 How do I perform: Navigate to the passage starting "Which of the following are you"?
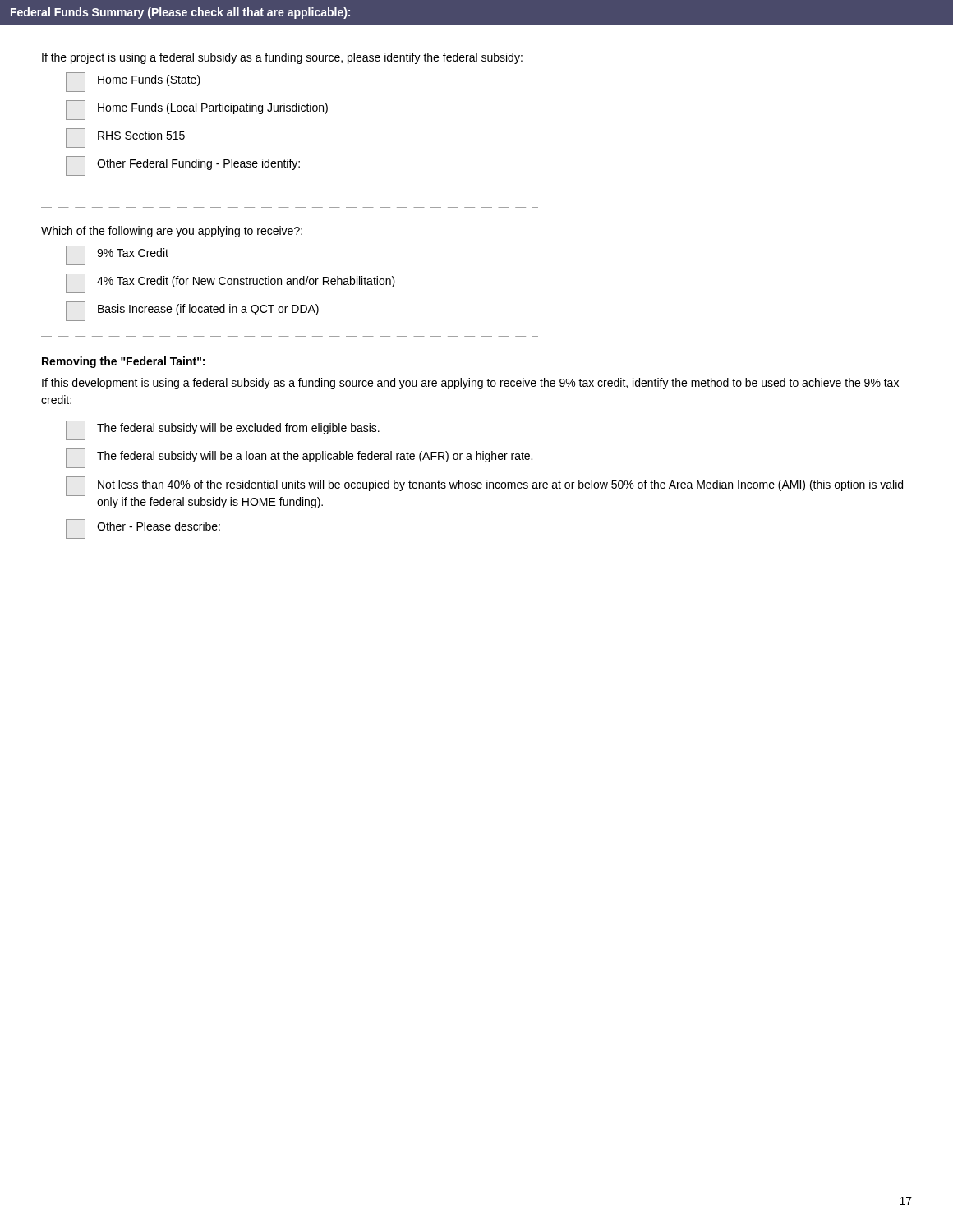click(172, 231)
